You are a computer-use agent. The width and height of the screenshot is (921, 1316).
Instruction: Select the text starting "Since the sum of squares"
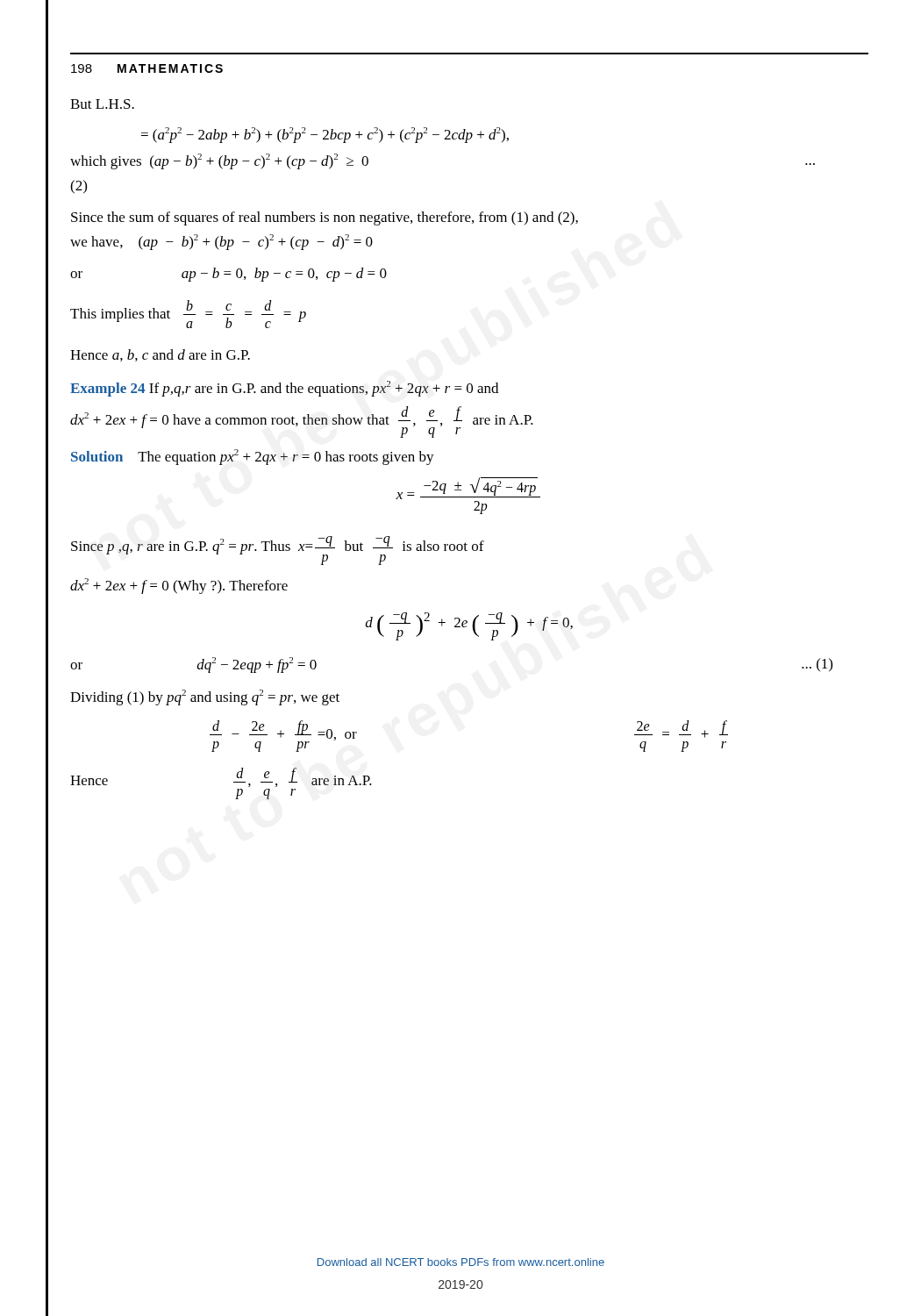click(324, 229)
